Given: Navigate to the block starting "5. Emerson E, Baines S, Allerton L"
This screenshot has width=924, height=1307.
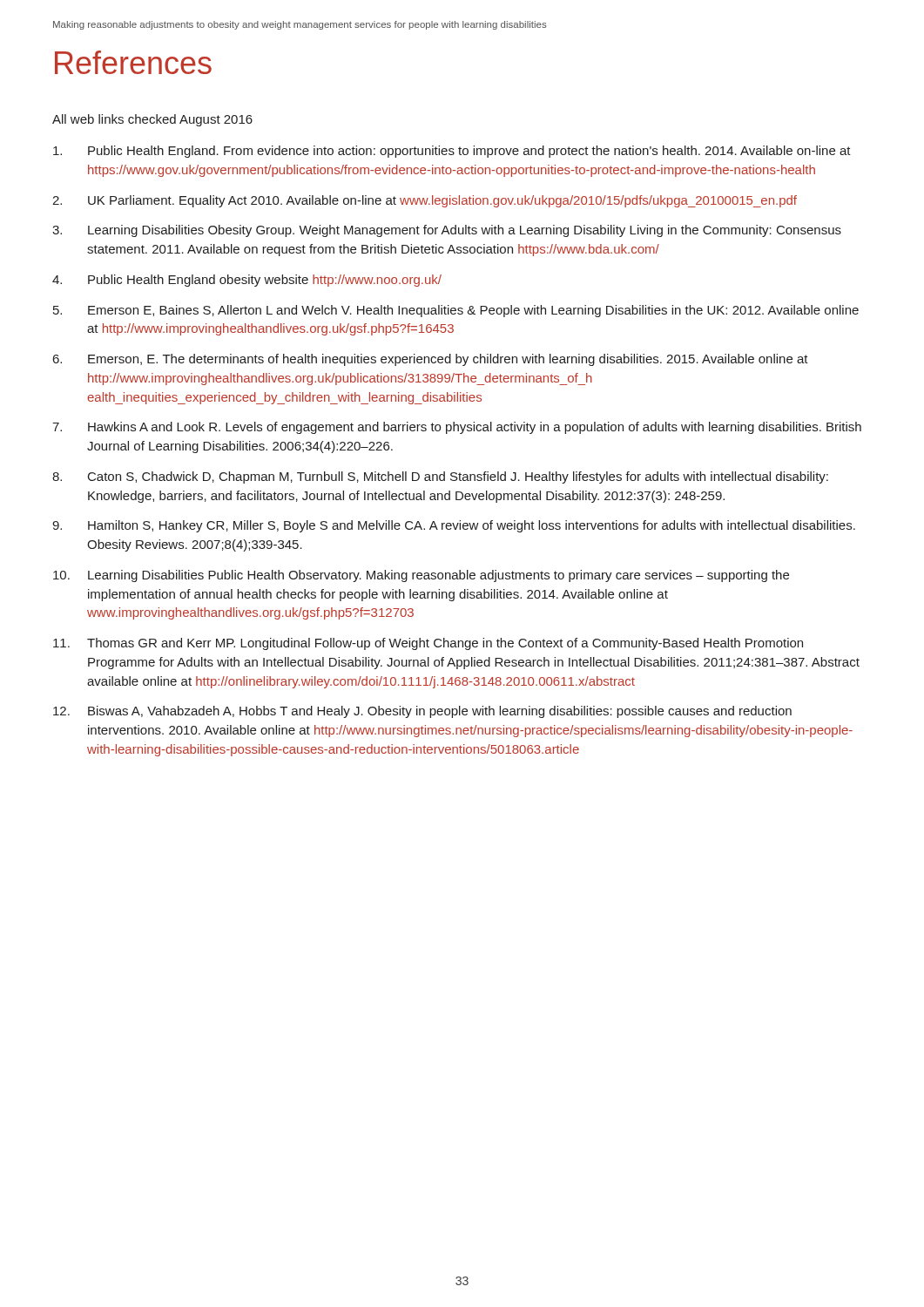Looking at the screenshot, I should click(x=462, y=319).
